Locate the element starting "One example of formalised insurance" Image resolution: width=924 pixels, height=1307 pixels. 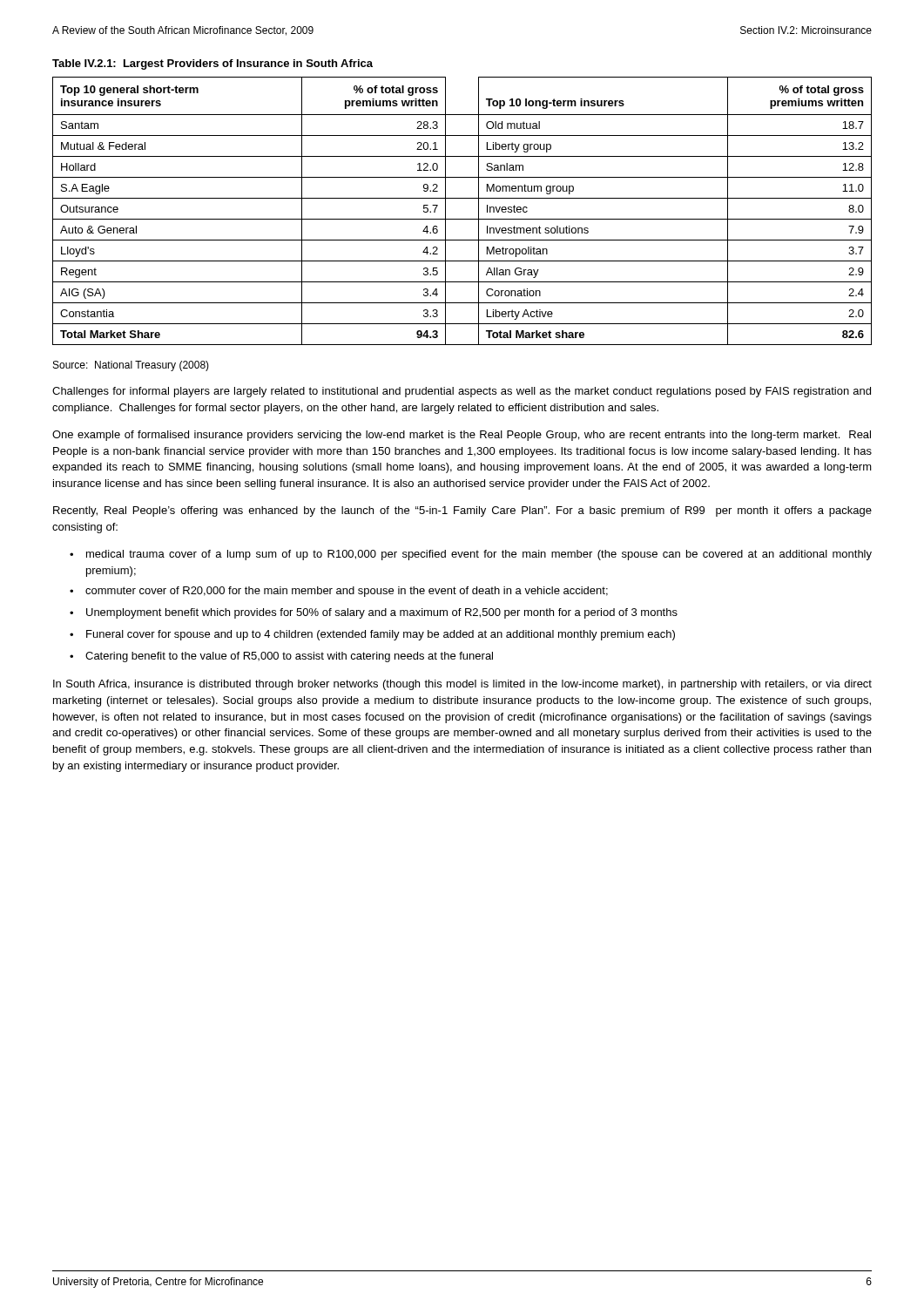click(x=462, y=459)
